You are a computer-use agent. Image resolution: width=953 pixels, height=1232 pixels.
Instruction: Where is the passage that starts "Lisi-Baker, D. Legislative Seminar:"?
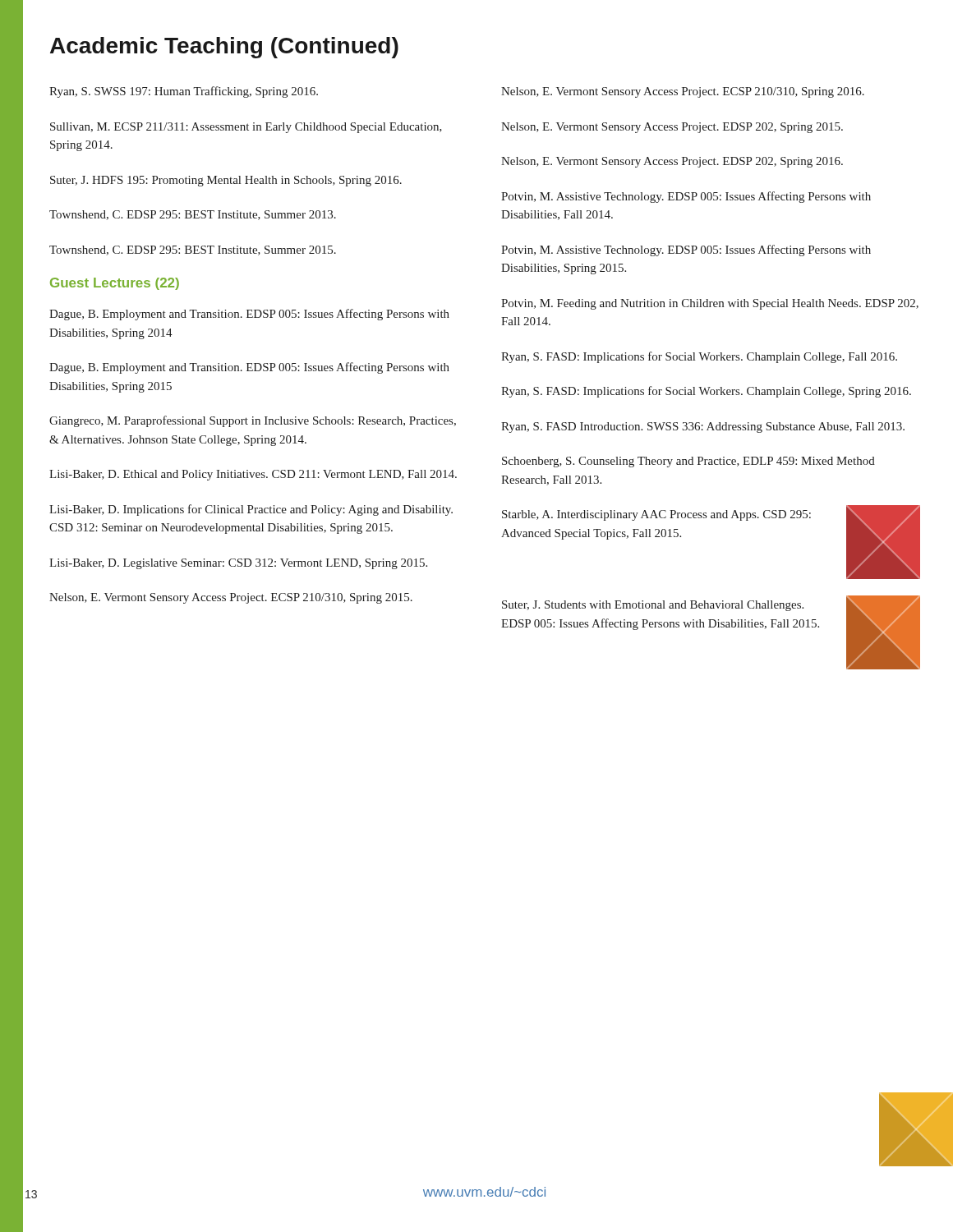pyautogui.click(x=239, y=562)
